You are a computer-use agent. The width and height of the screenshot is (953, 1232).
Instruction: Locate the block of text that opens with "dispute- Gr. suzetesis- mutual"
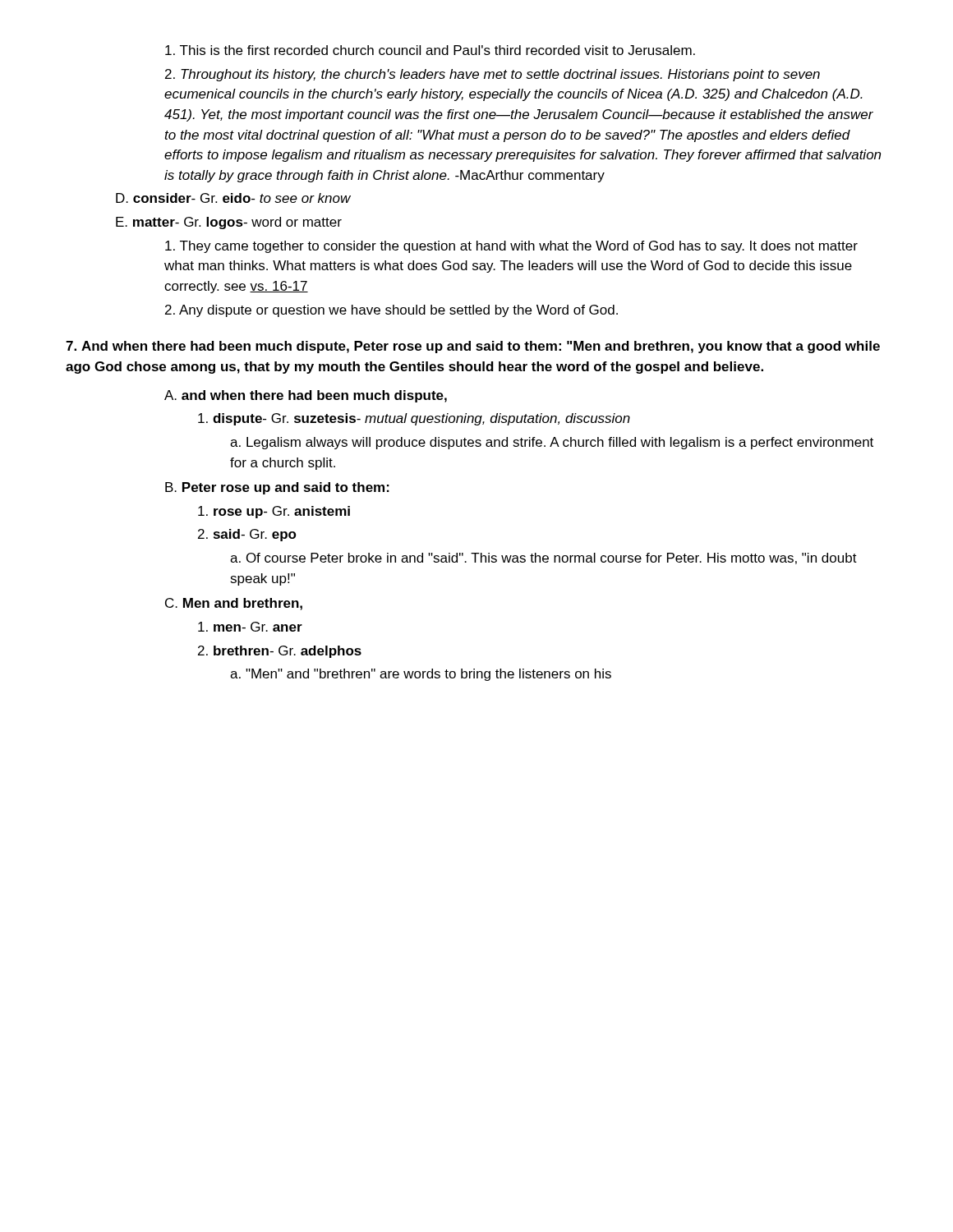414,419
